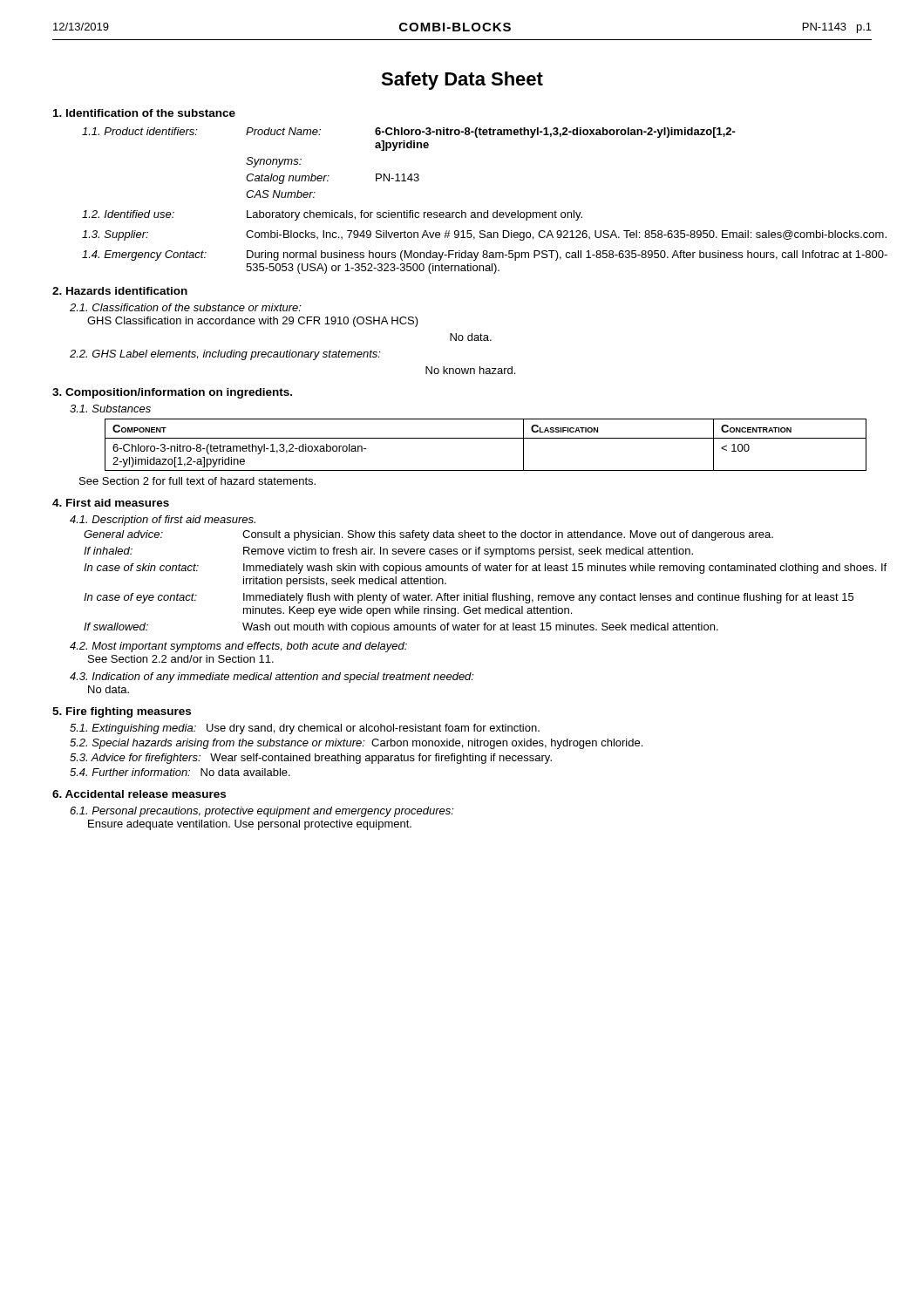This screenshot has height=1308, width=924.
Task: Find the block starting "3. Indication of any immediate medical attention and"
Action: tap(272, 683)
